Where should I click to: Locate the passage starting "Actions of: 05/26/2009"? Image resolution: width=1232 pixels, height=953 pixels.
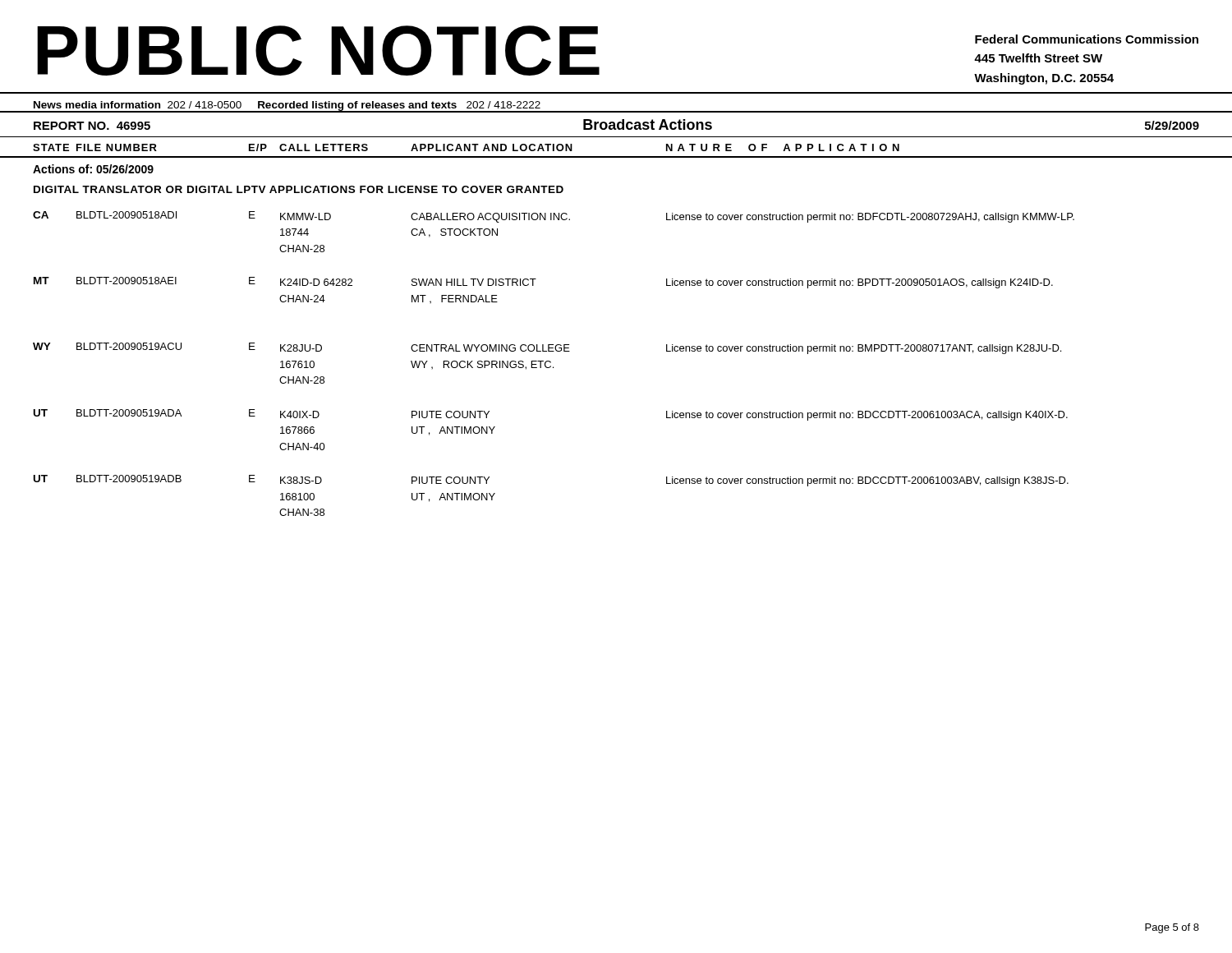coord(93,169)
